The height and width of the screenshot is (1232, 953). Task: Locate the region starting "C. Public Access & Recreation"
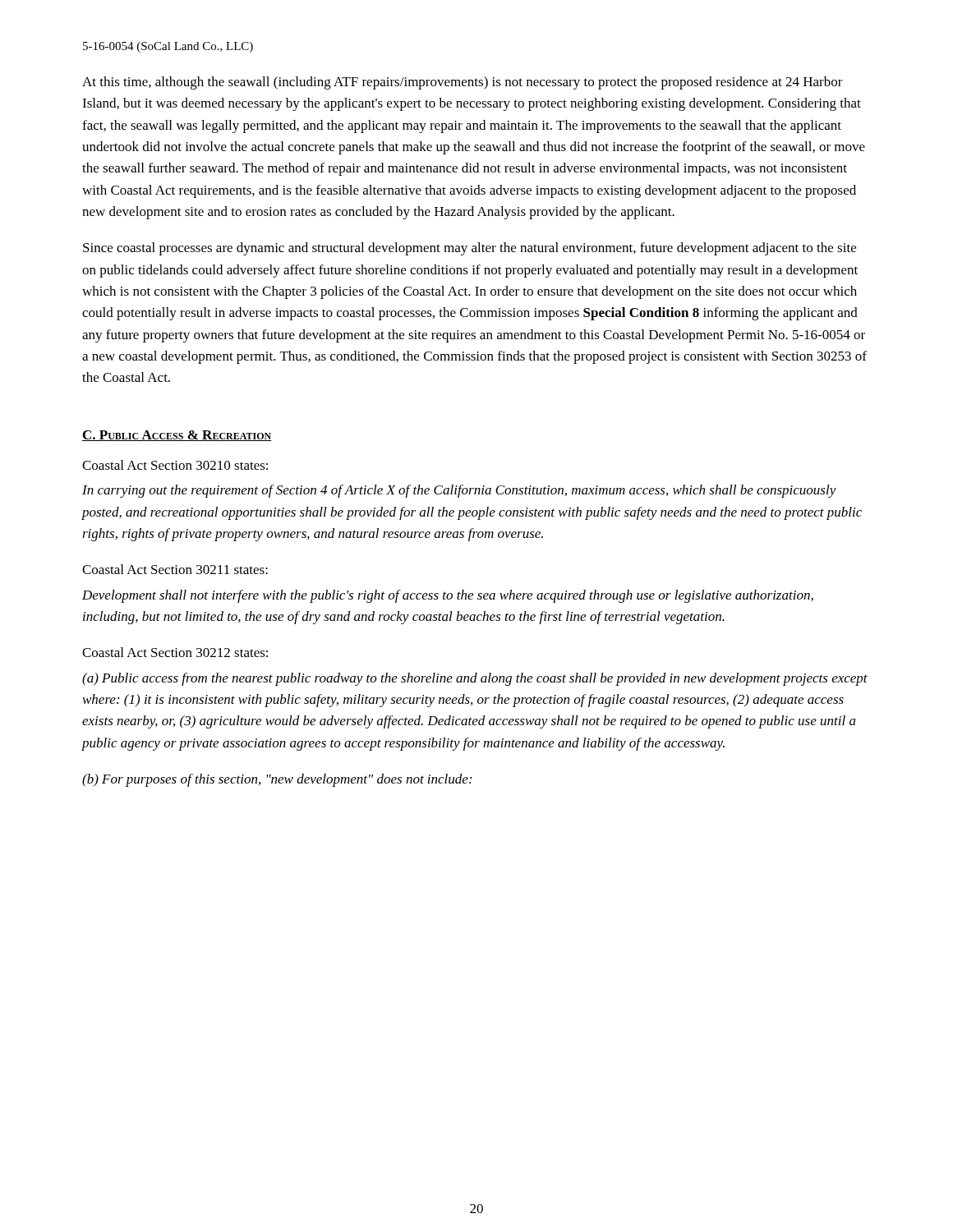177,435
